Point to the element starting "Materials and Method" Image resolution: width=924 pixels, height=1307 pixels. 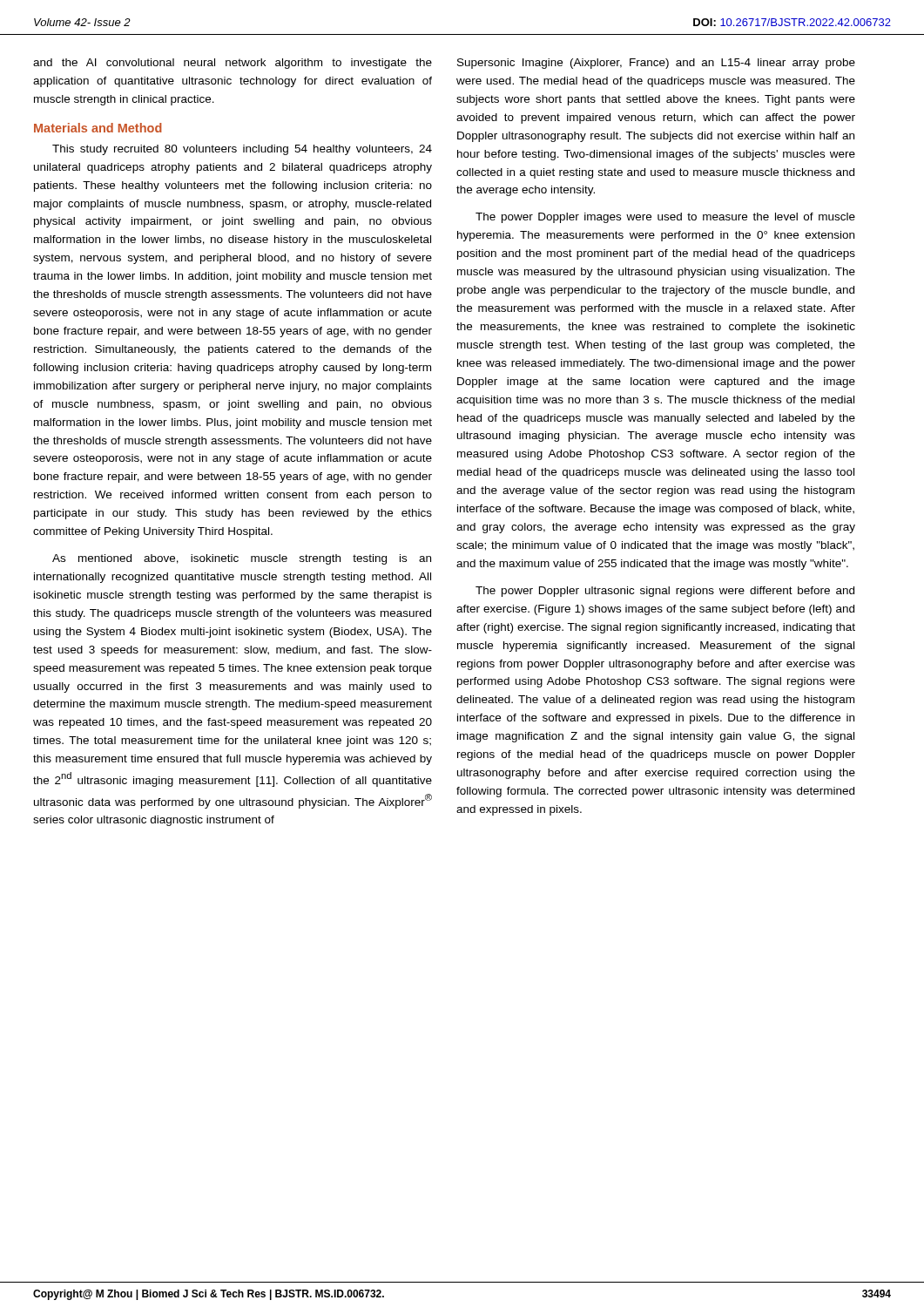tap(98, 128)
